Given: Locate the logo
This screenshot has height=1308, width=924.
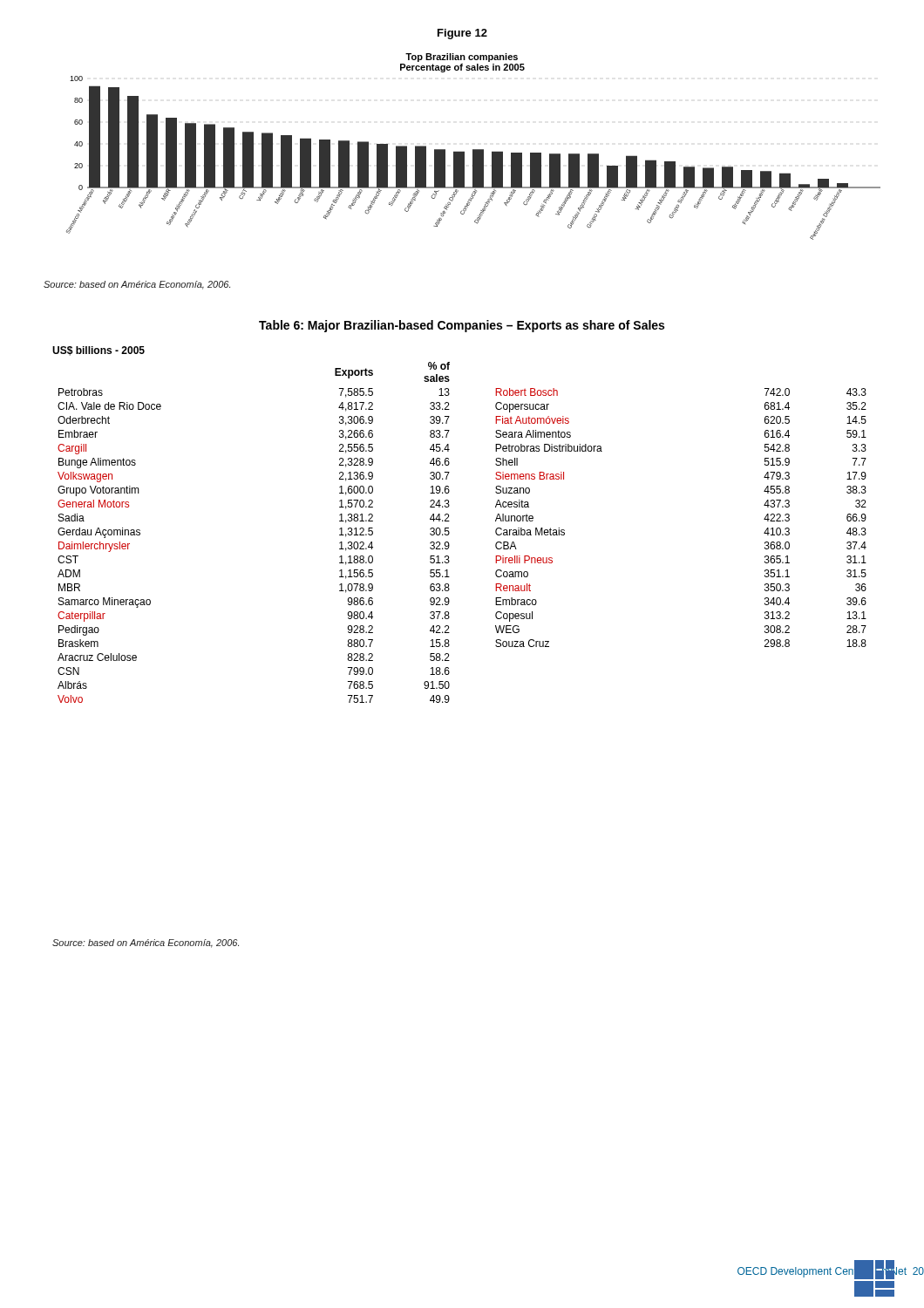Looking at the screenshot, I should (876, 1280).
